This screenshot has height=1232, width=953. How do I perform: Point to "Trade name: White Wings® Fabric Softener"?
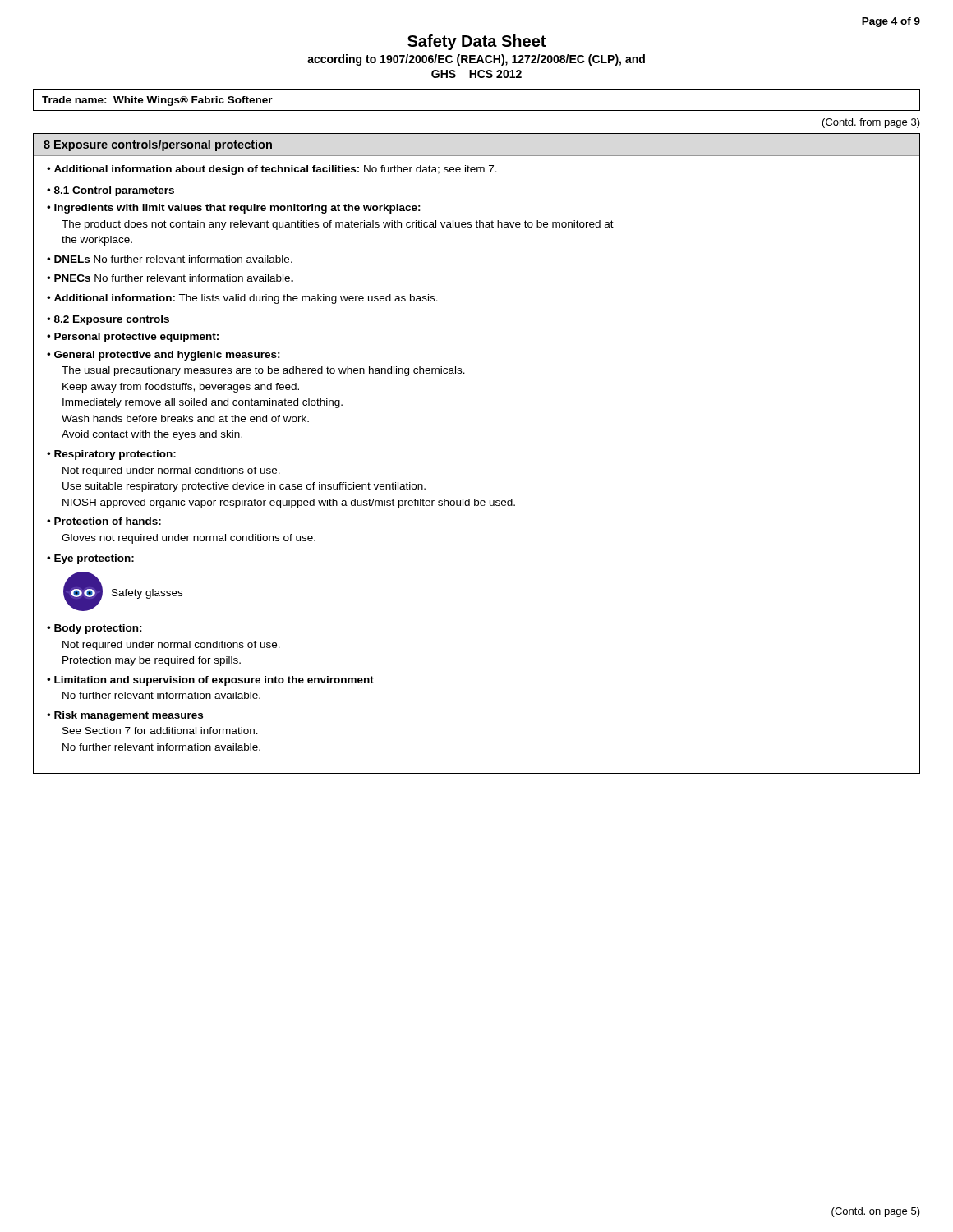(157, 100)
